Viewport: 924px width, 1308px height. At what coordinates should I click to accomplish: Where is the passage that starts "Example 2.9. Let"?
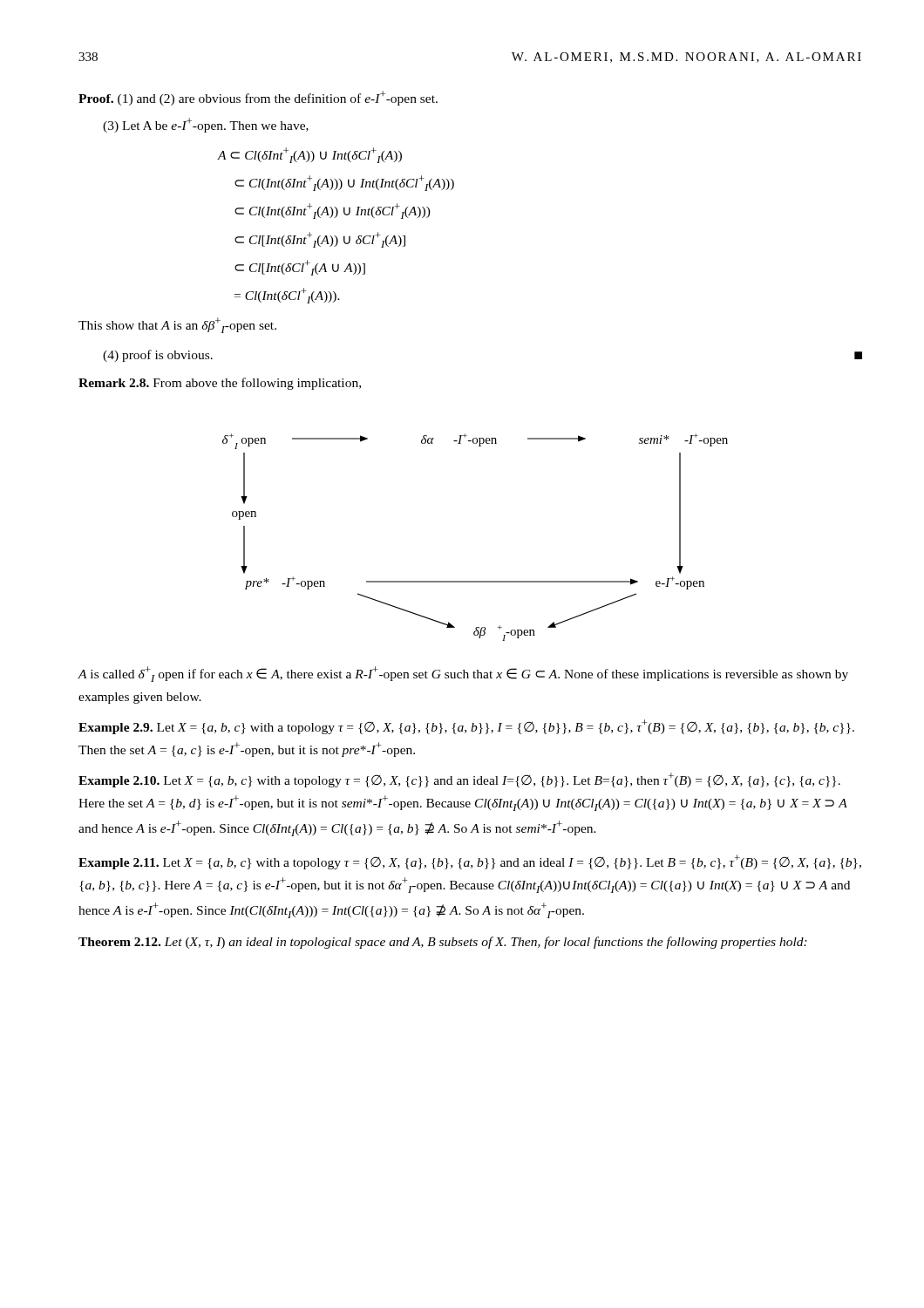[x=471, y=738]
